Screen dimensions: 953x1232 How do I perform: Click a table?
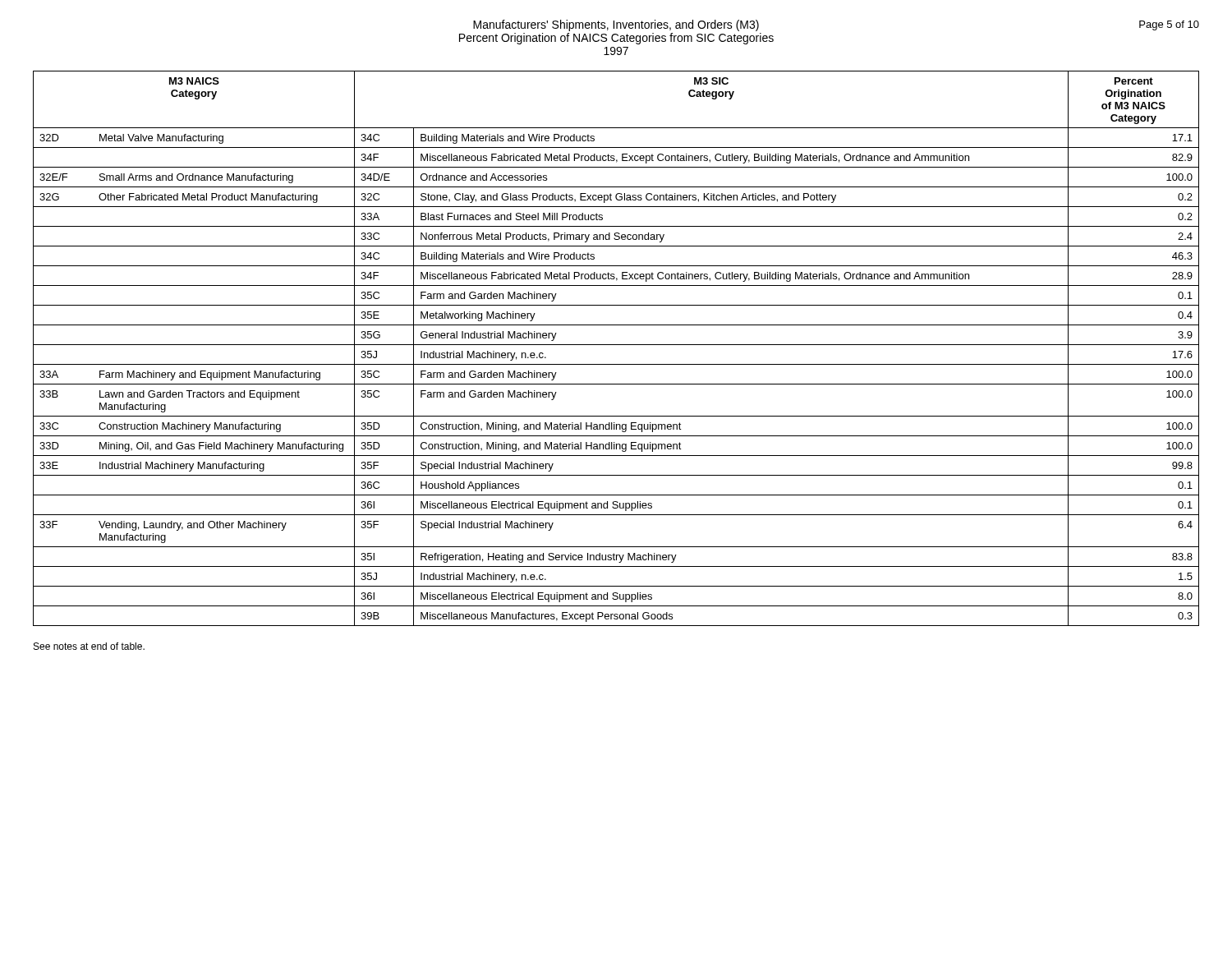(616, 348)
